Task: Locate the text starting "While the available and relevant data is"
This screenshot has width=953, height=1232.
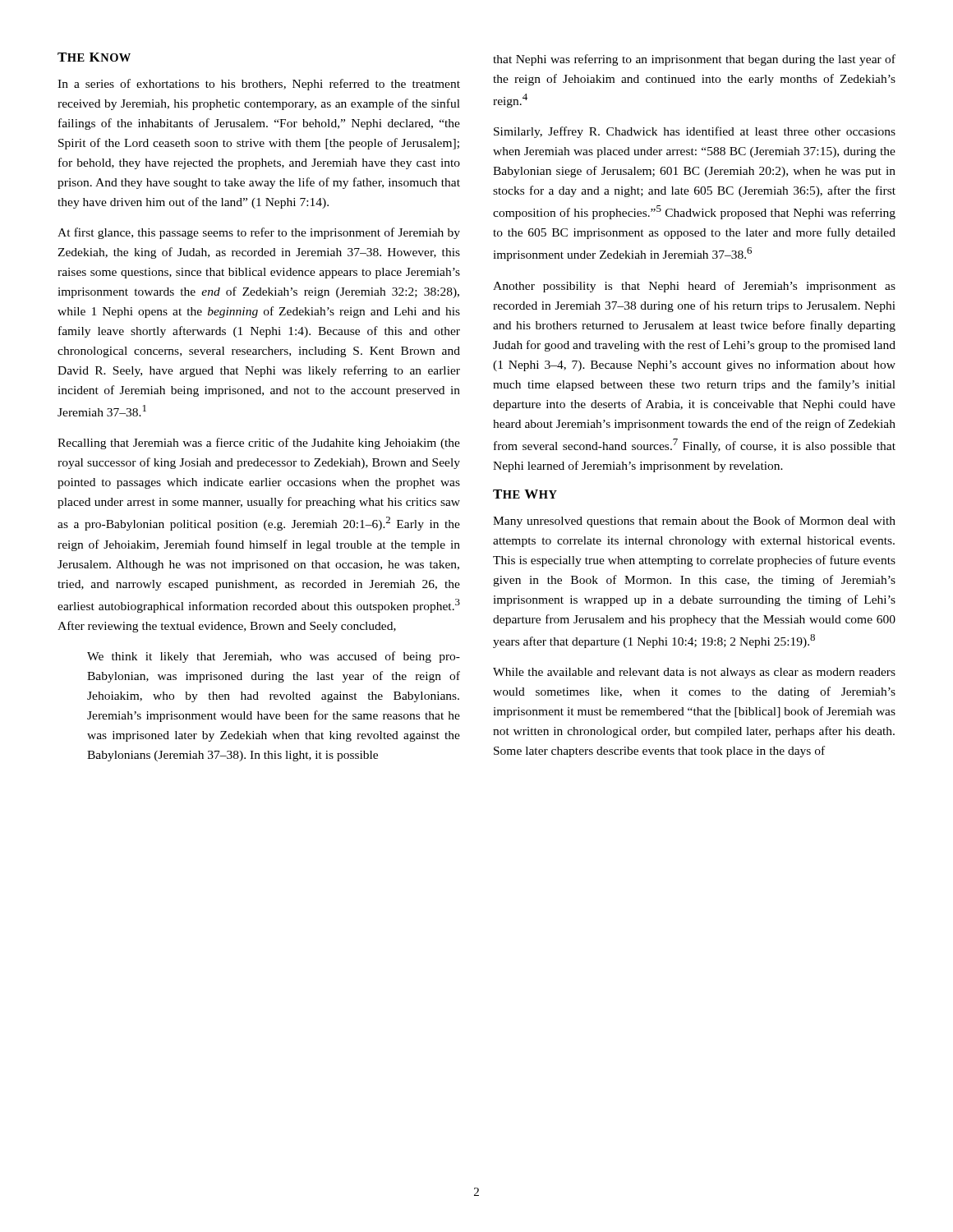Action: pyautogui.click(x=694, y=711)
